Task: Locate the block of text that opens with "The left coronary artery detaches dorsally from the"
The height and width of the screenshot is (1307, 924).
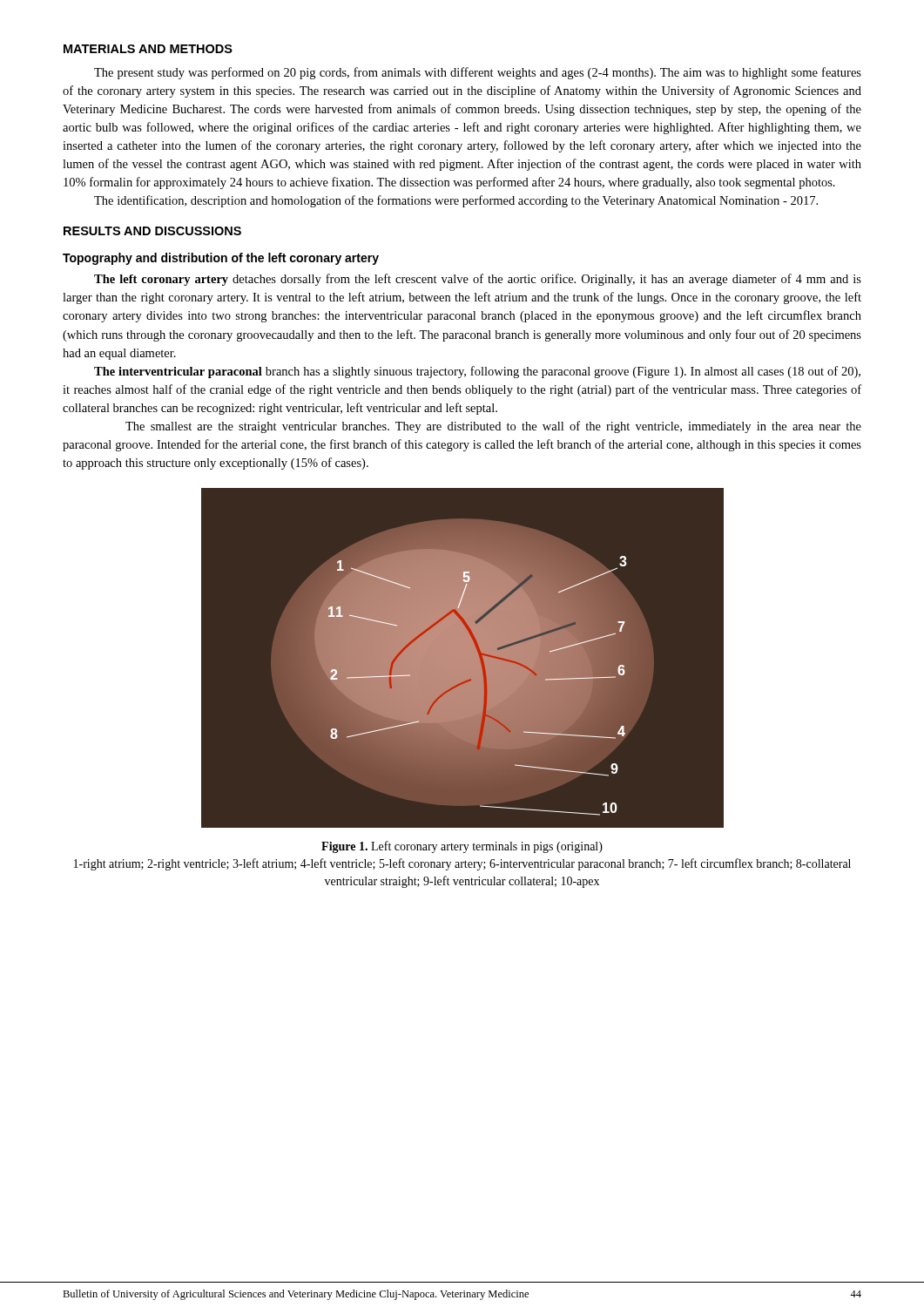Action: [x=462, y=371]
